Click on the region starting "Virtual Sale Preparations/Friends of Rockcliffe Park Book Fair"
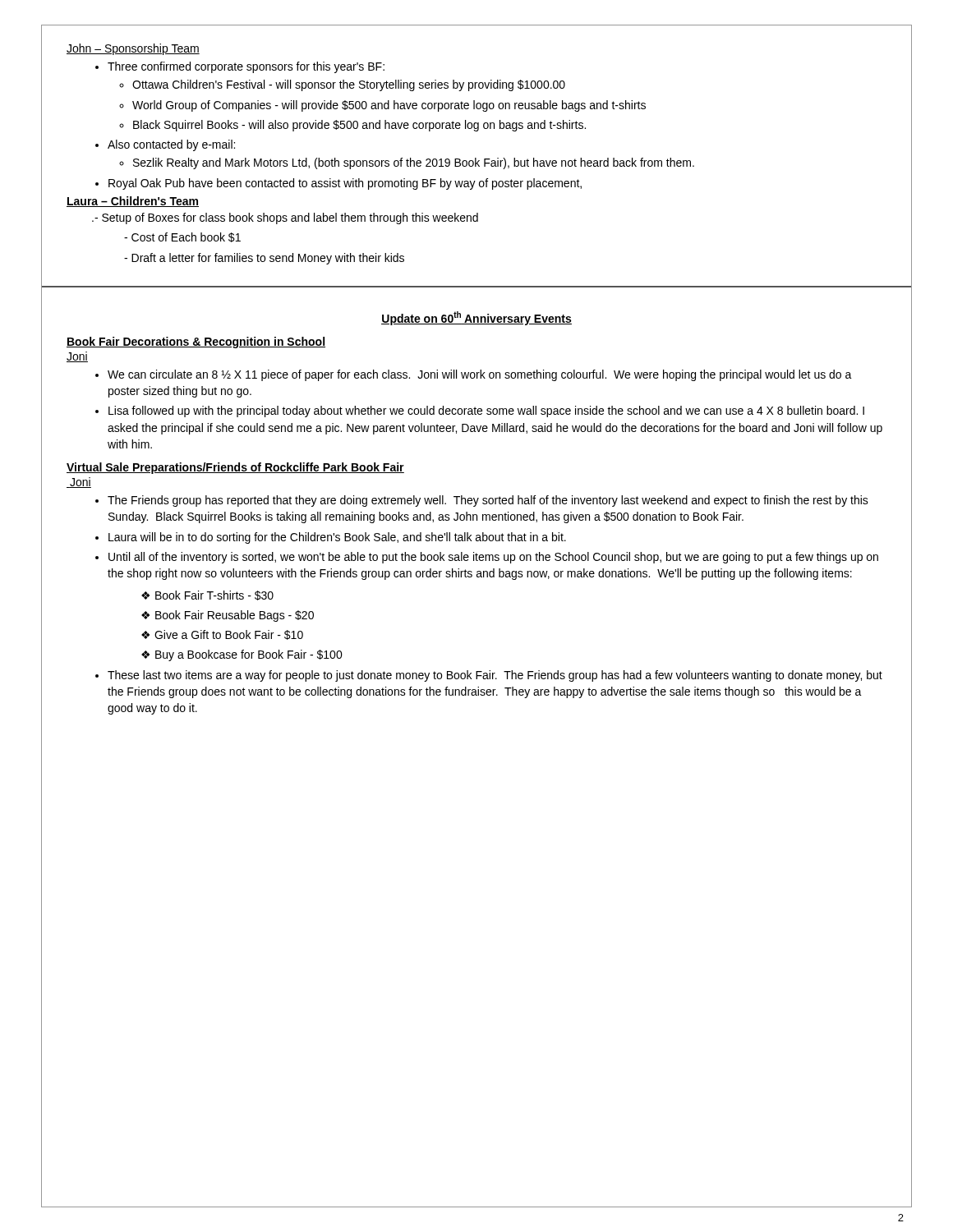This screenshot has width=953, height=1232. 235,467
